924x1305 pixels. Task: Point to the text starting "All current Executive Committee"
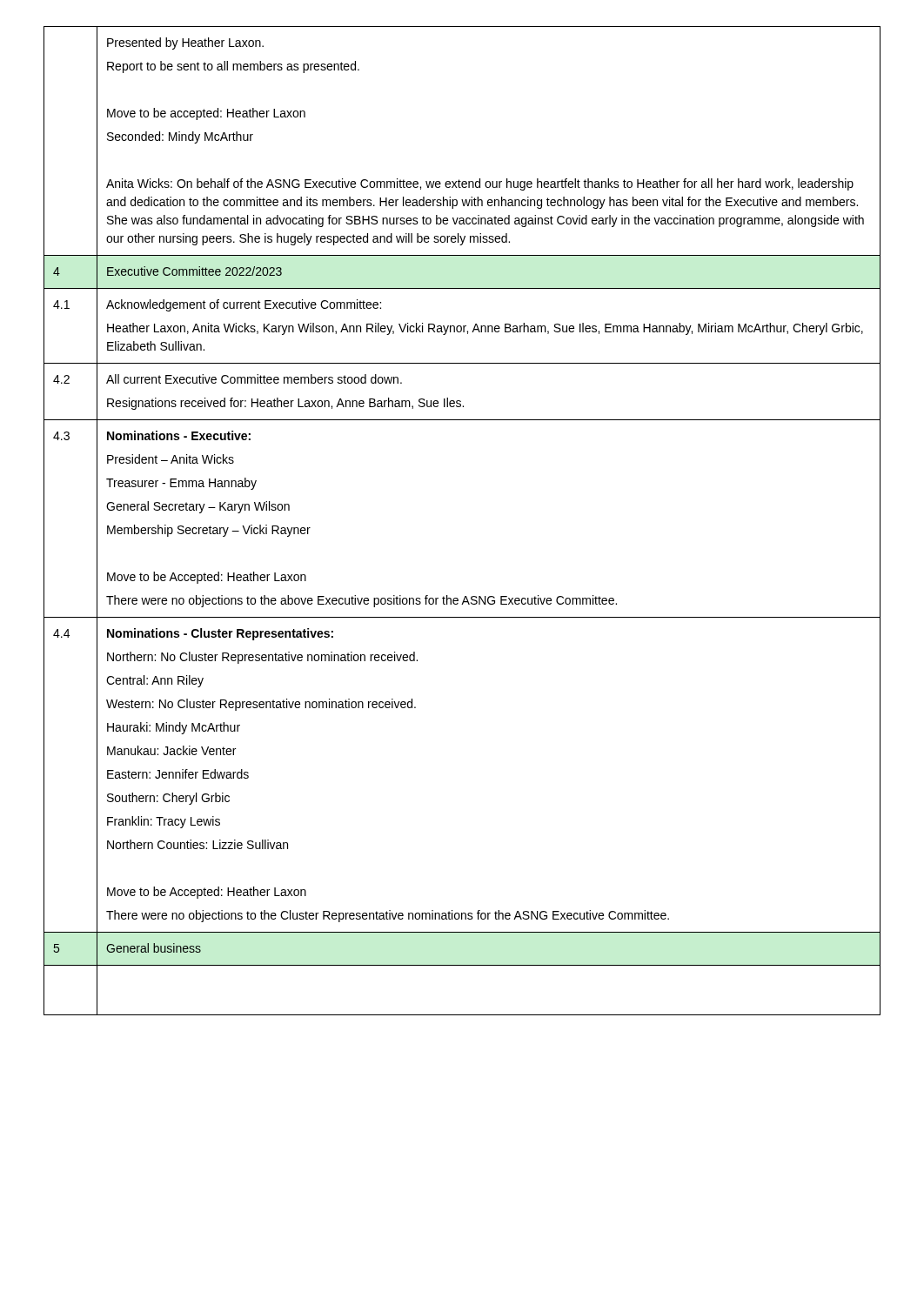(x=254, y=379)
